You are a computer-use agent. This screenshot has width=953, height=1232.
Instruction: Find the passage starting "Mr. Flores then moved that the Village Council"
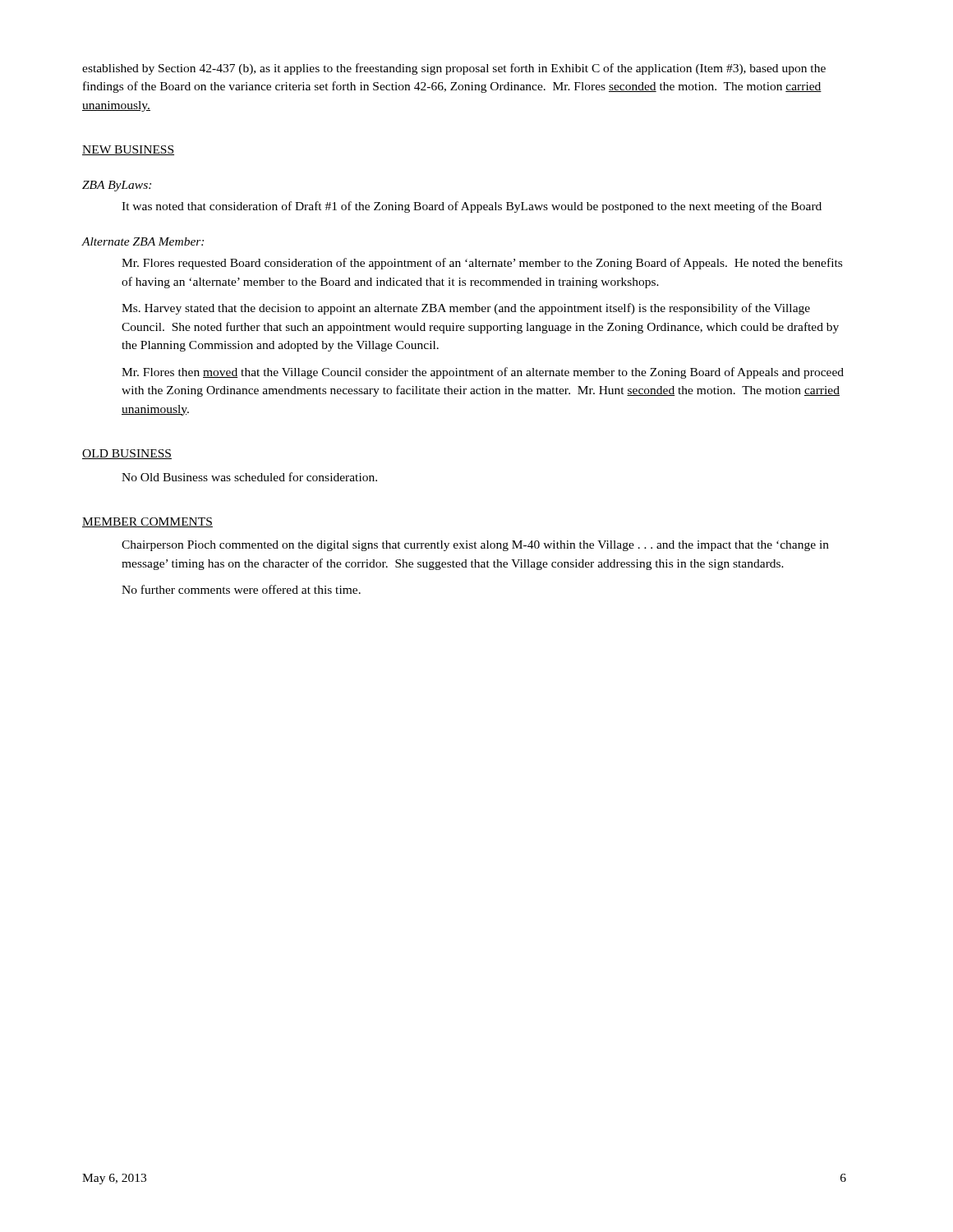coord(484,390)
